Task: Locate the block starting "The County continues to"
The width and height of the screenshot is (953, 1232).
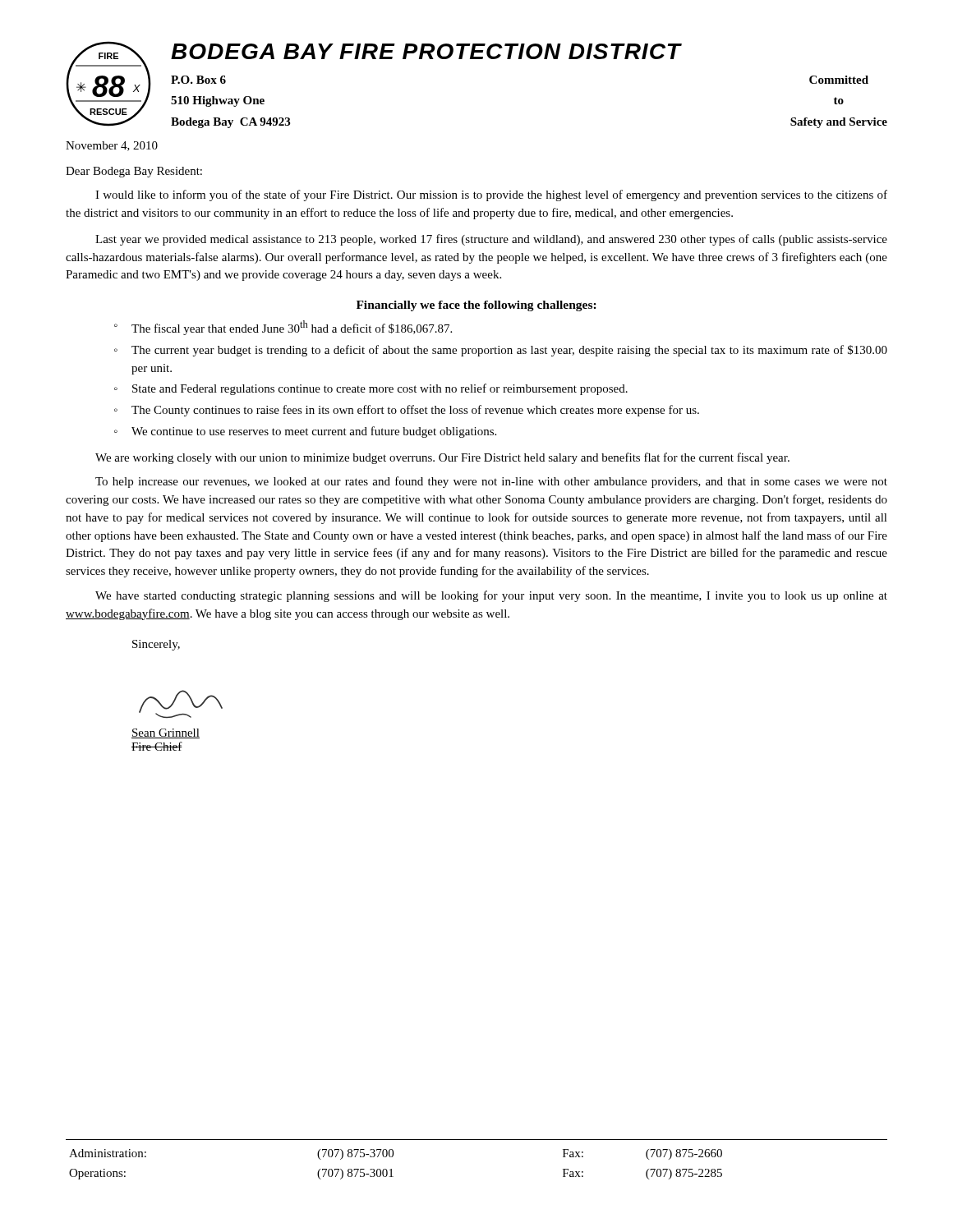Action: pos(416,410)
